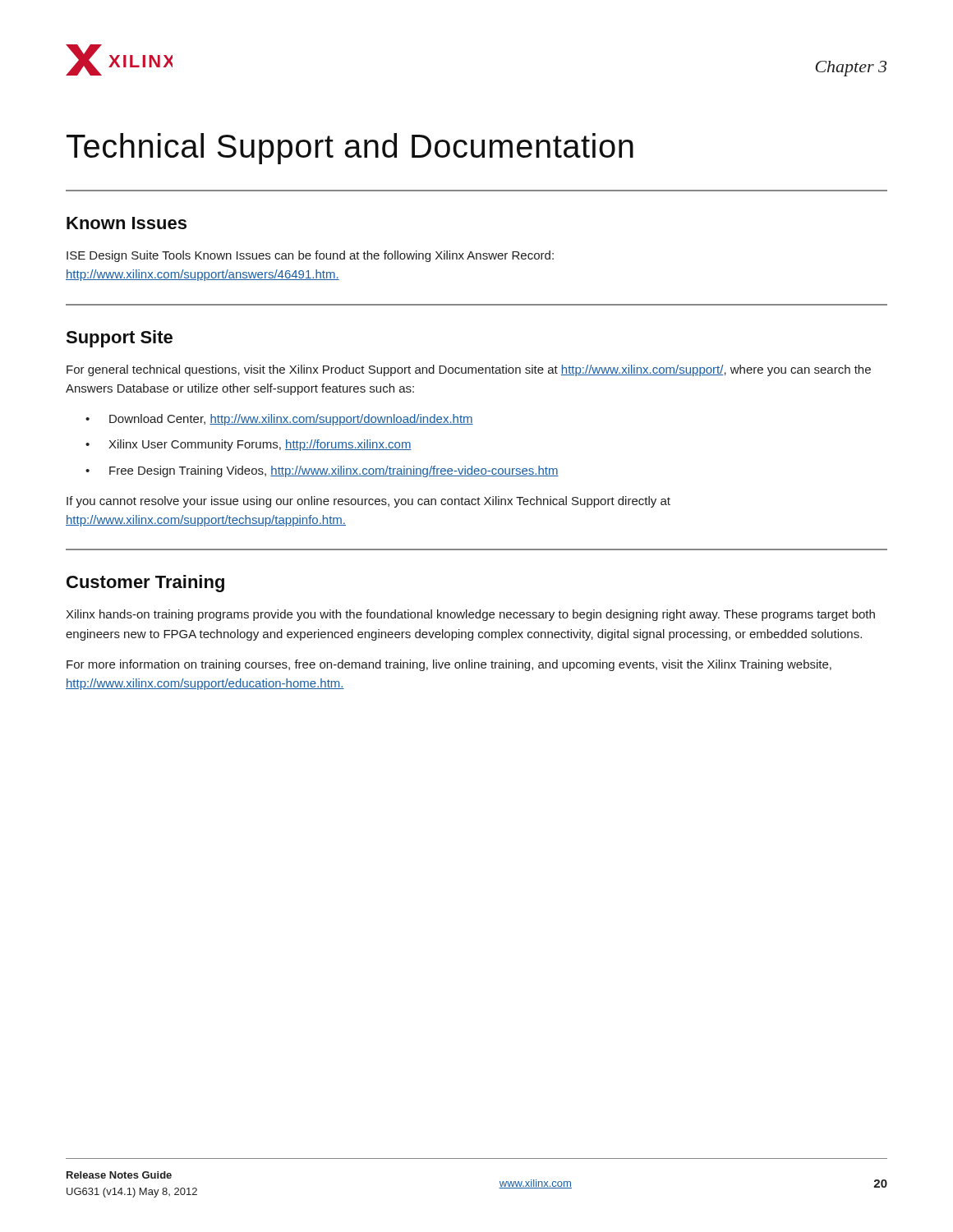Find the element starting "Xilinx hands-on training programs provide you"
The image size is (953, 1232).
(x=471, y=624)
